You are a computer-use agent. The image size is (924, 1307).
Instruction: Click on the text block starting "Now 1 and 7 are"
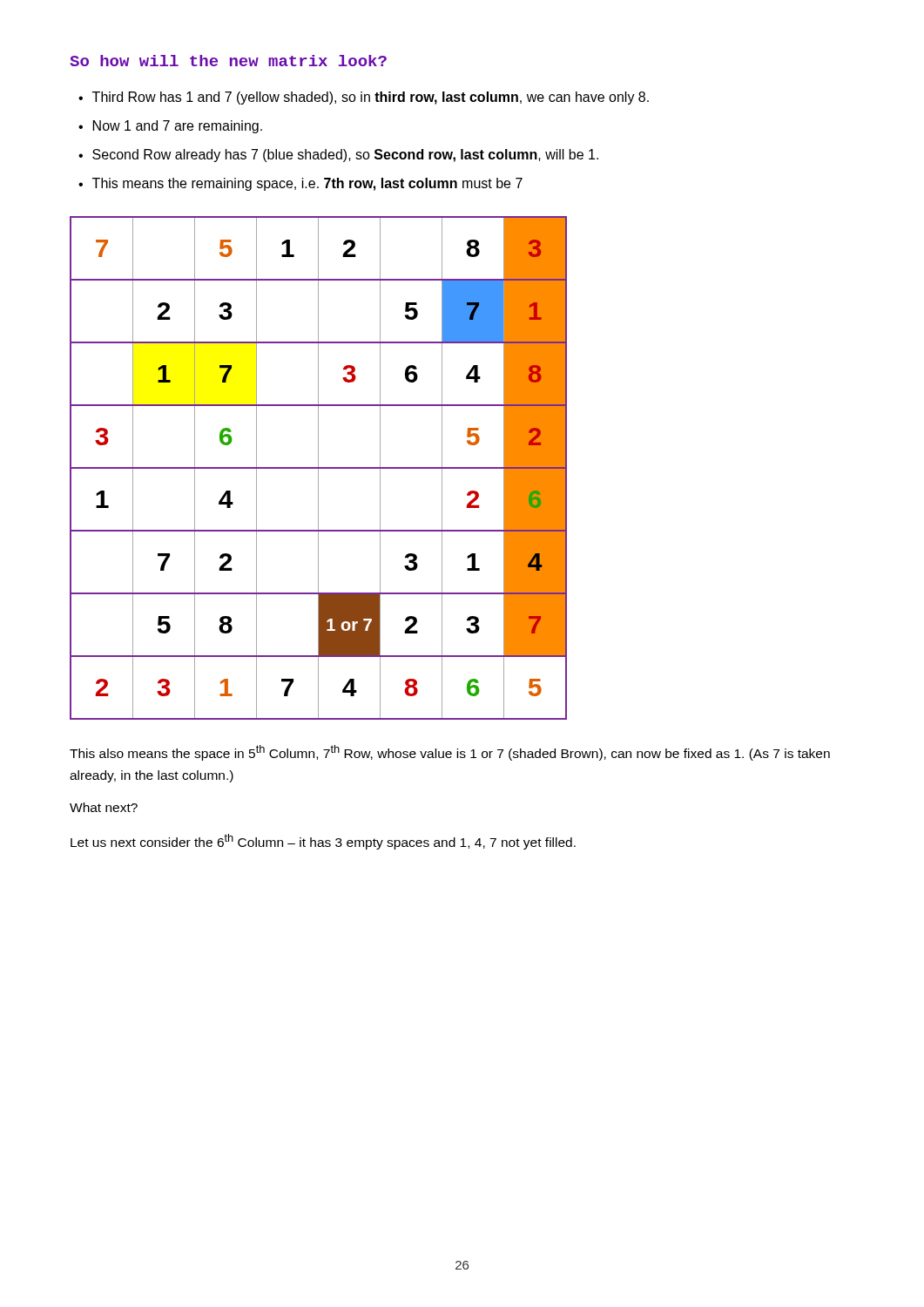pyautogui.click(x=178, y=127)
